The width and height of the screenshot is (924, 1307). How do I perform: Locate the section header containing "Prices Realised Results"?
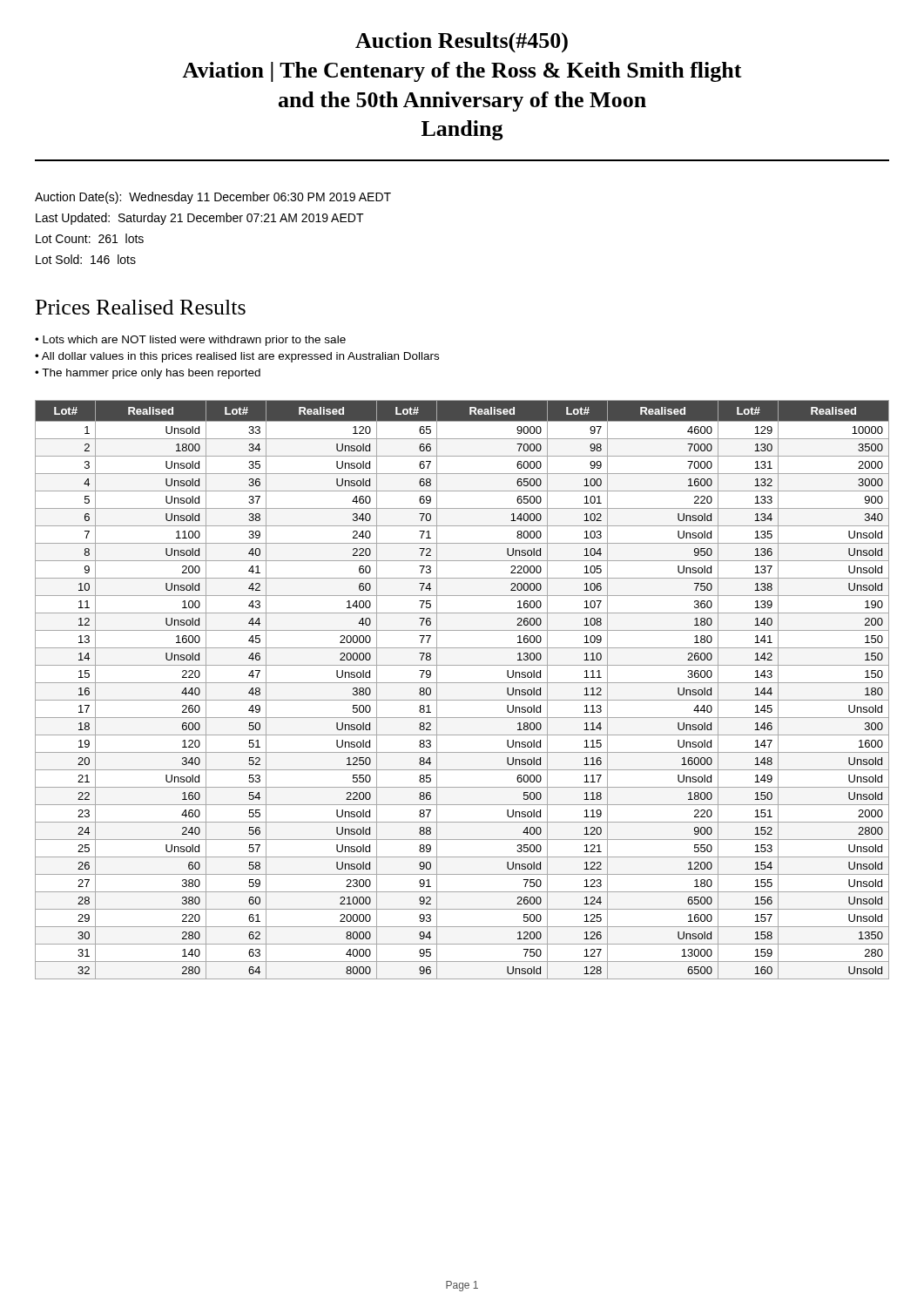(140, 307)
